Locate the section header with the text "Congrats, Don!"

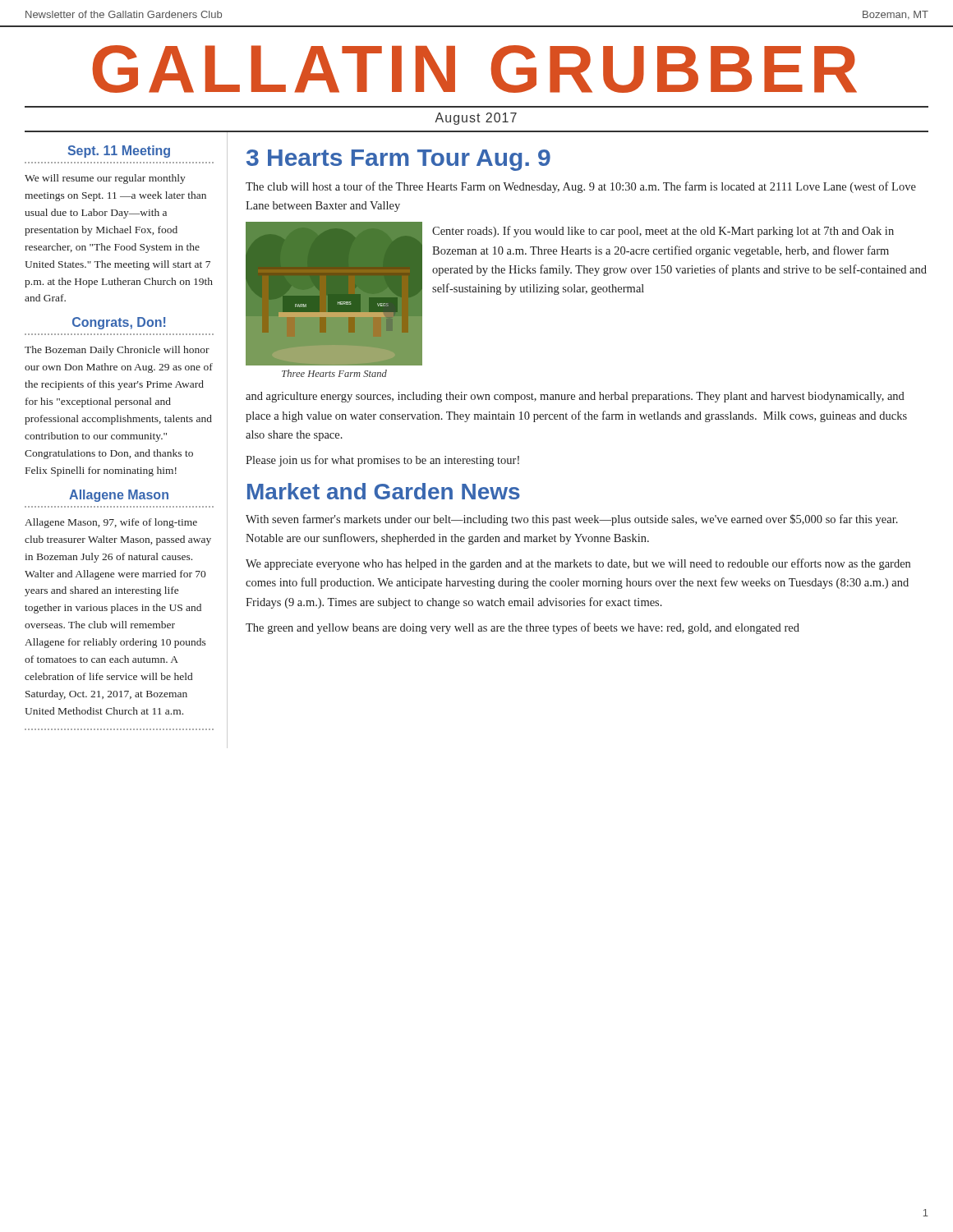[119, 323]
